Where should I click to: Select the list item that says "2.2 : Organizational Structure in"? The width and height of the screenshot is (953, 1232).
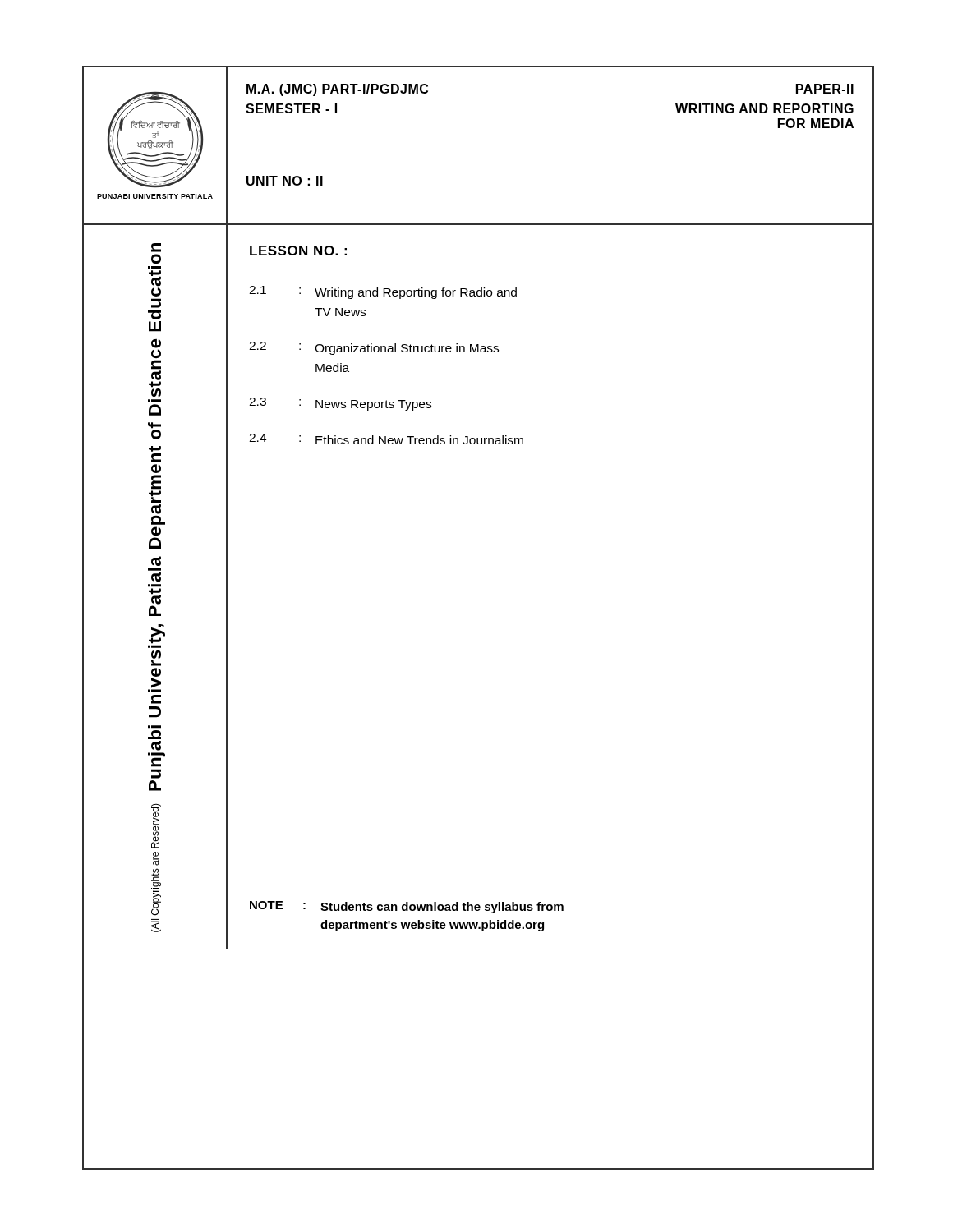click(x=374, y=358)
